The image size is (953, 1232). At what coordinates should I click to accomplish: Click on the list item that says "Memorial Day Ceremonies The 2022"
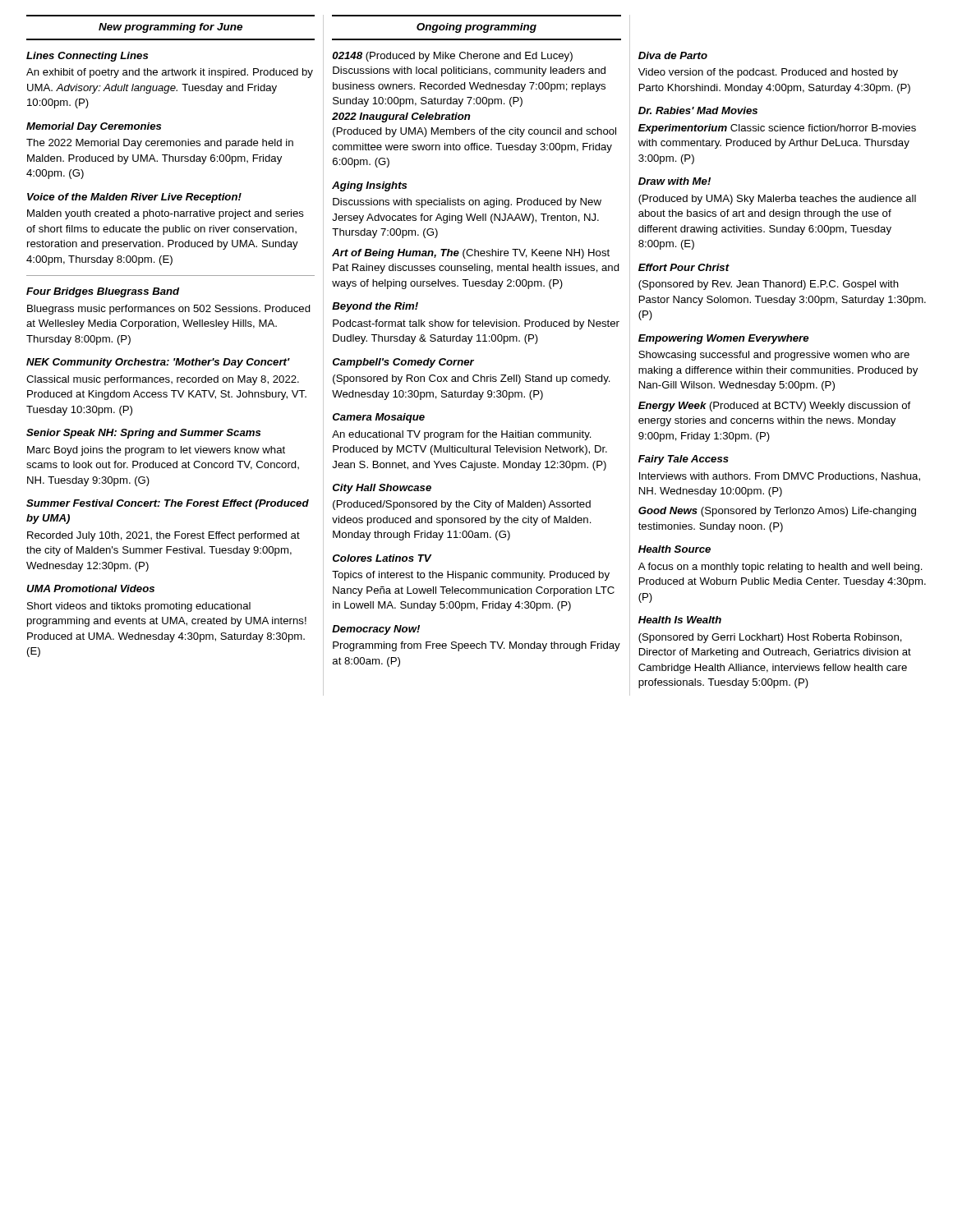tap(171, 149)
